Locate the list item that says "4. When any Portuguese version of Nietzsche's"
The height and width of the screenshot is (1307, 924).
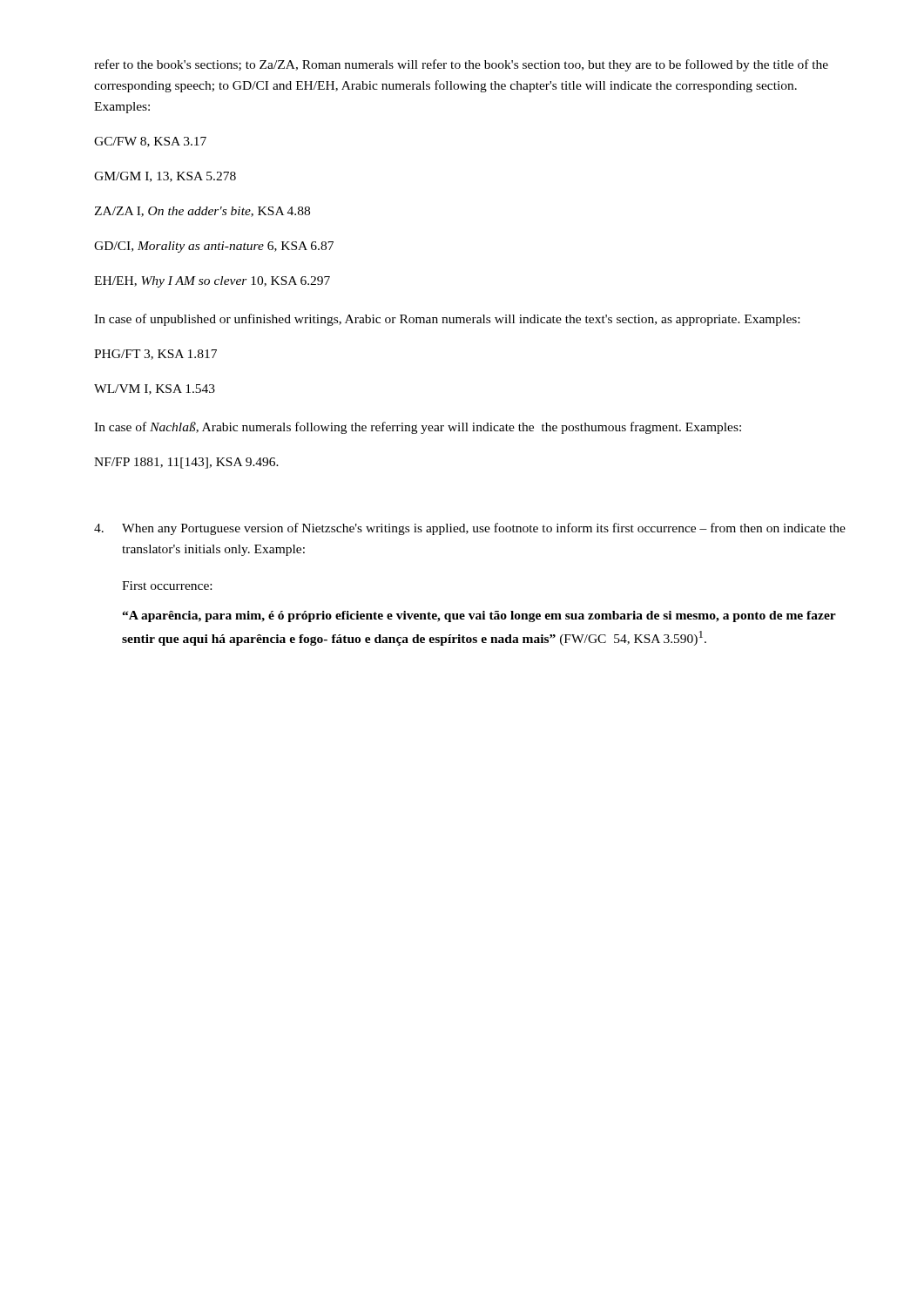(470, 529)
